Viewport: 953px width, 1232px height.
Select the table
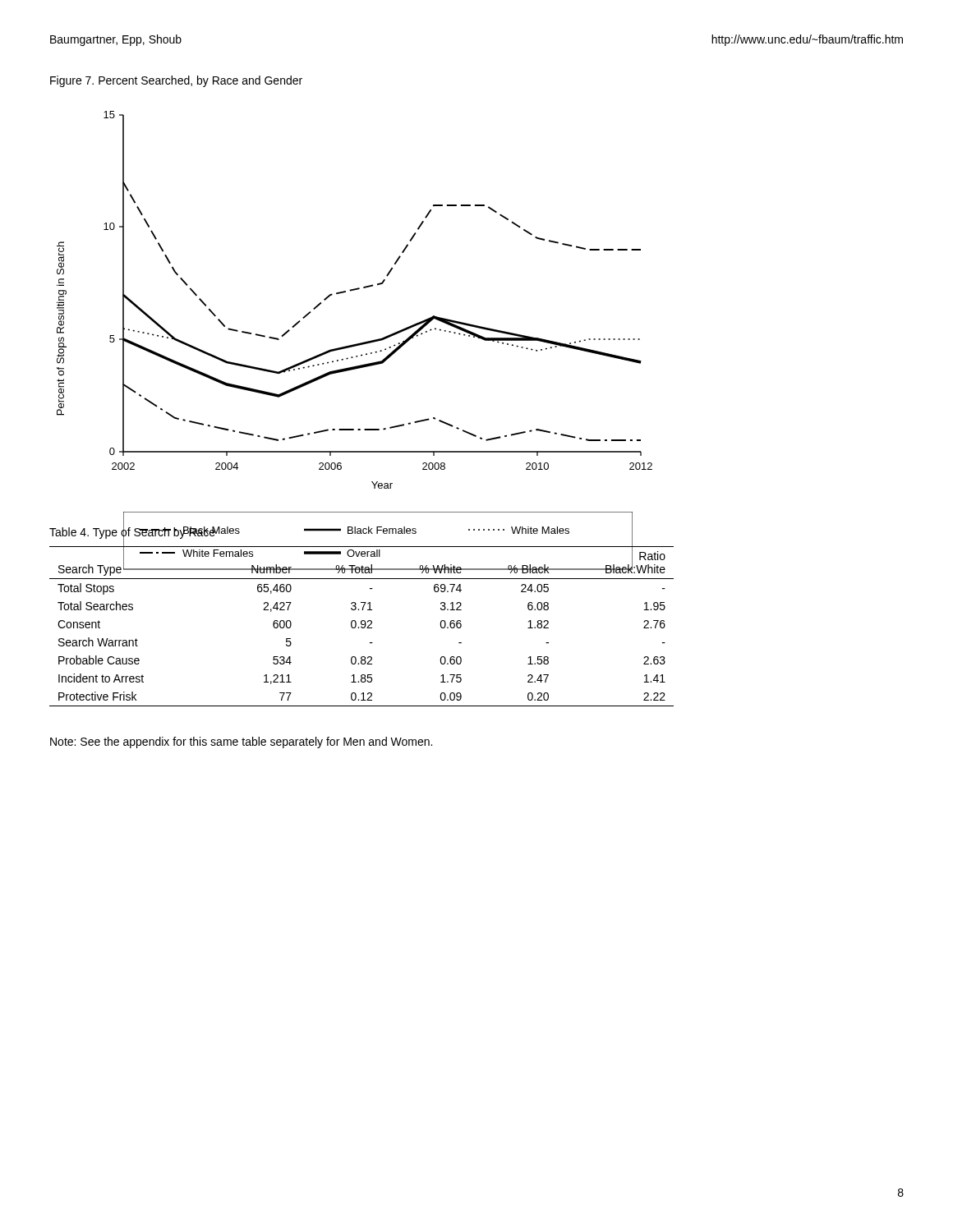pyautogui.click(x=361, y=626)
